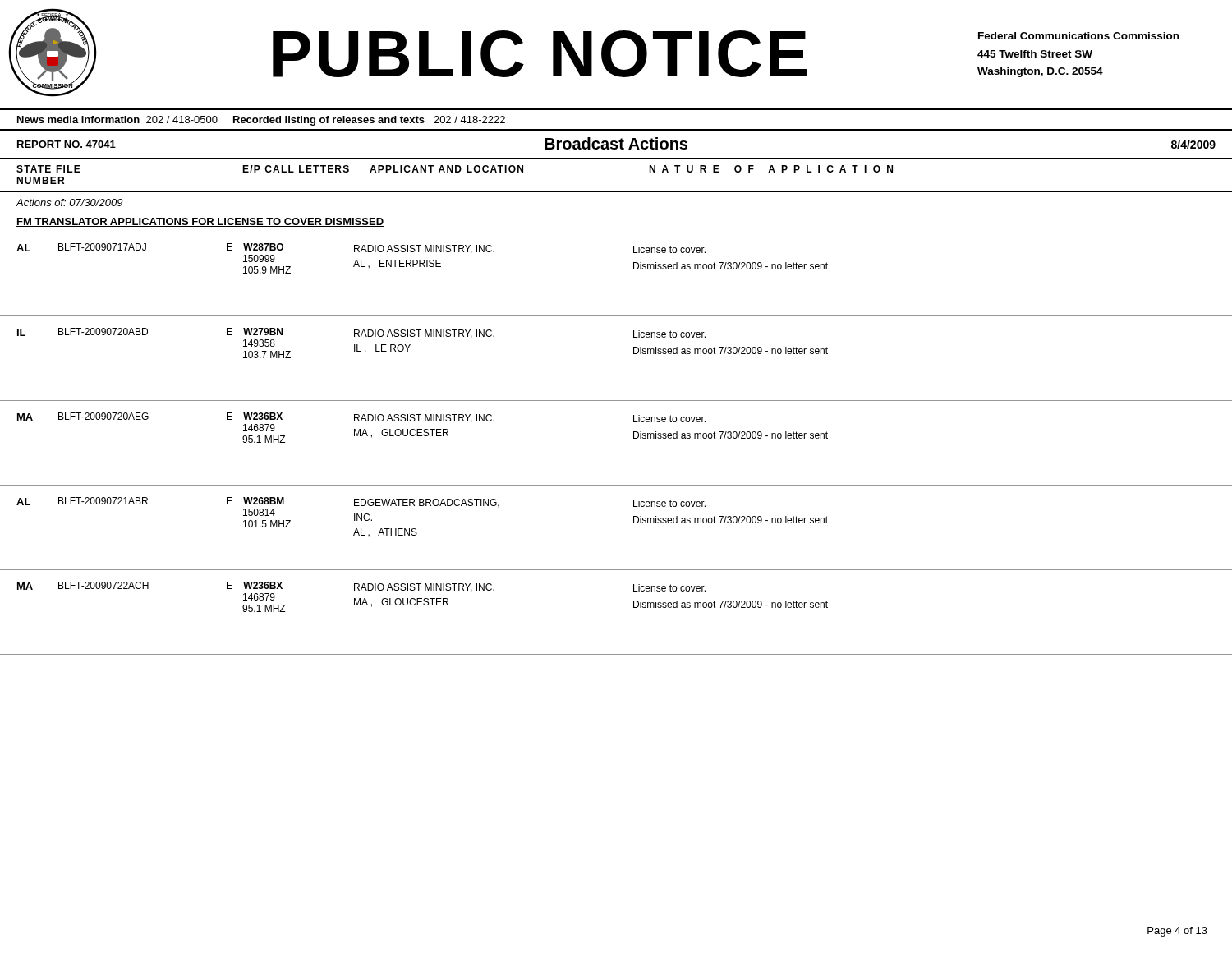
Task: Find the table that mentions "STATE FILE NUMBER E/P CALL"
Action: point(616,176)
